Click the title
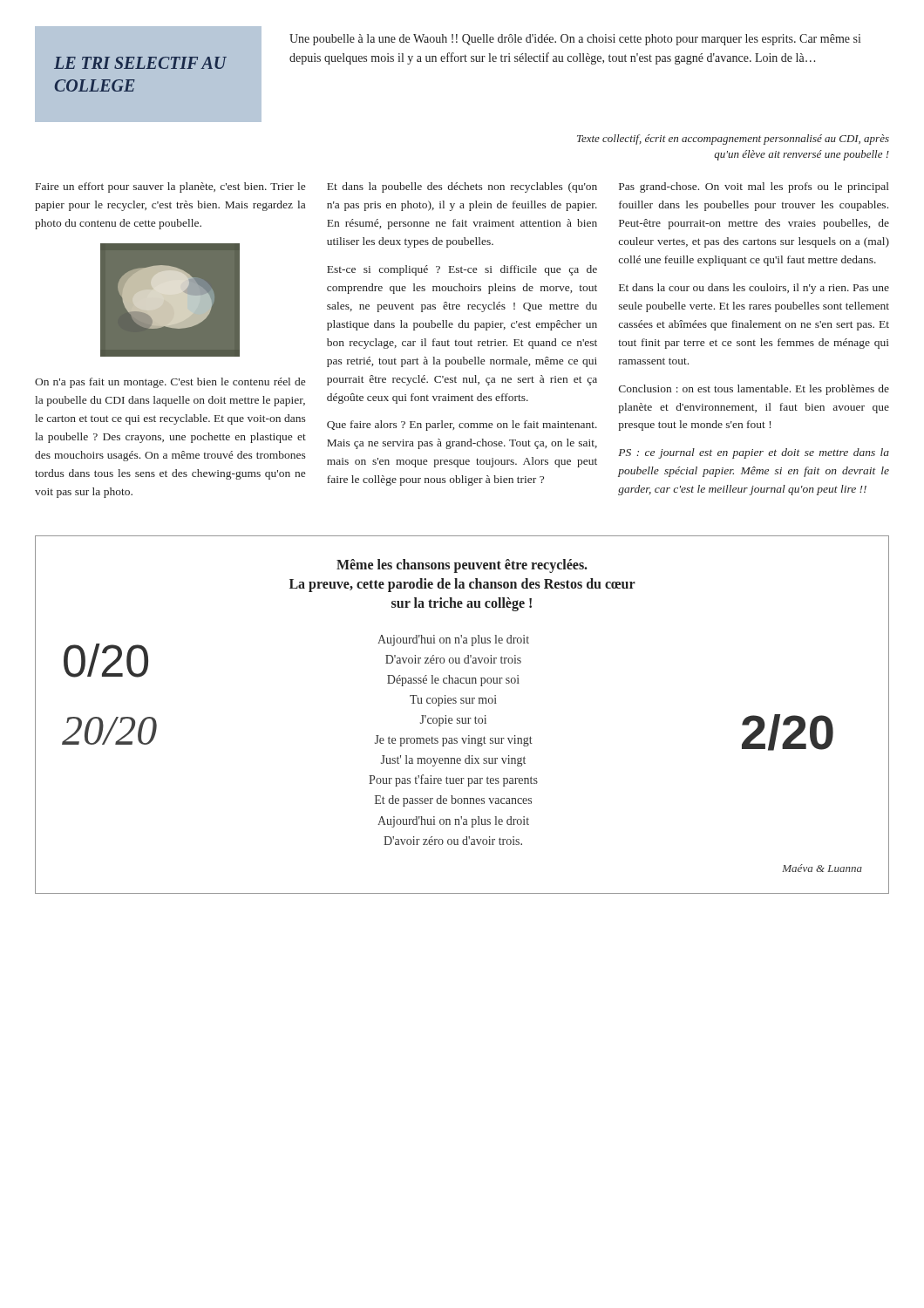Screen dimensions: 1308x924 click(148, 74)
